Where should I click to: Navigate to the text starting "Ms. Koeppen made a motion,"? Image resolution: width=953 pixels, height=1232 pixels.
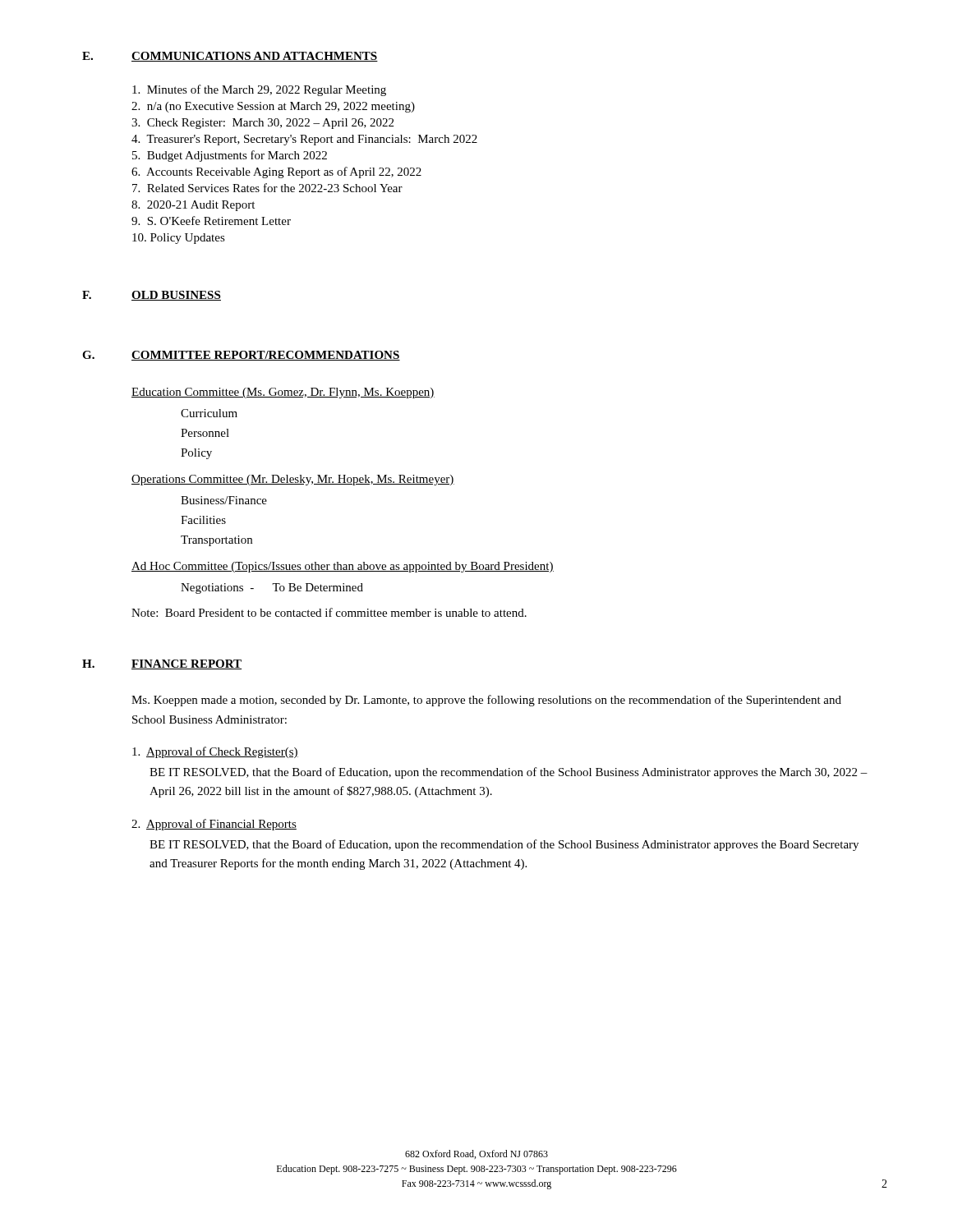coord(486,710)
